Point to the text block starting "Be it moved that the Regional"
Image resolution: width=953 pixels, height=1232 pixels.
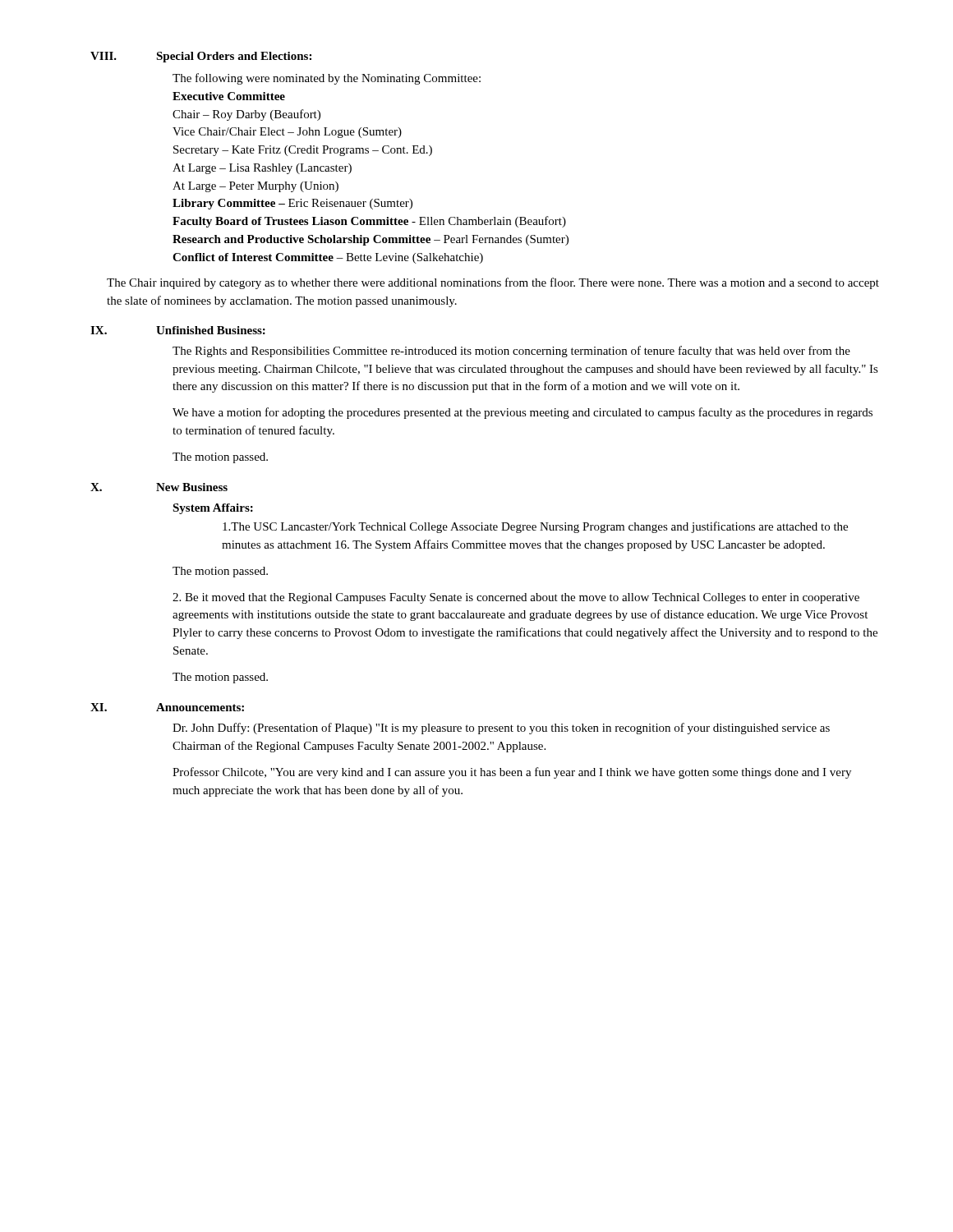[525, 624]
